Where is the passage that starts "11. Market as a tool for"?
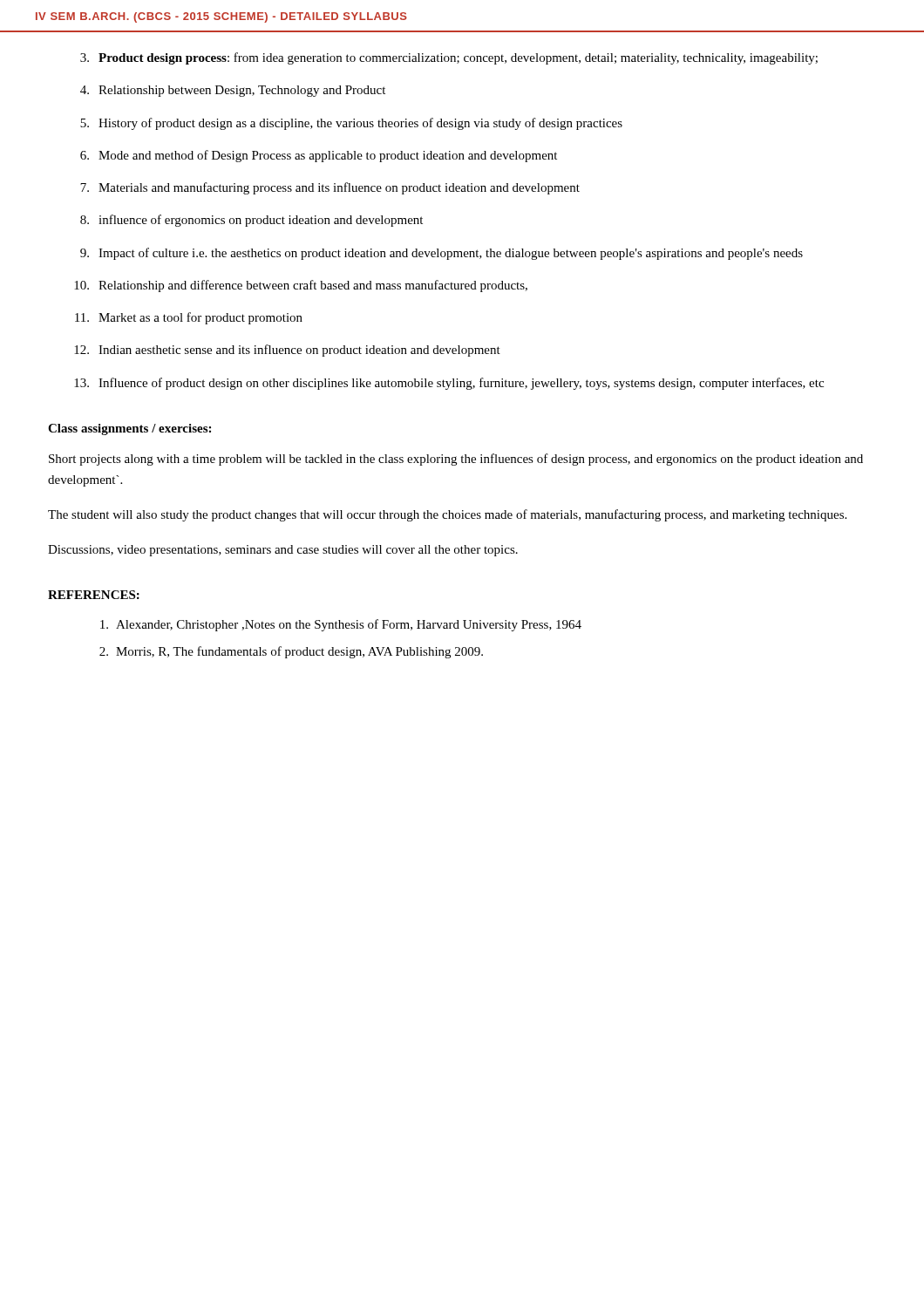The image size is (924, 1308). tap(189, 318)
